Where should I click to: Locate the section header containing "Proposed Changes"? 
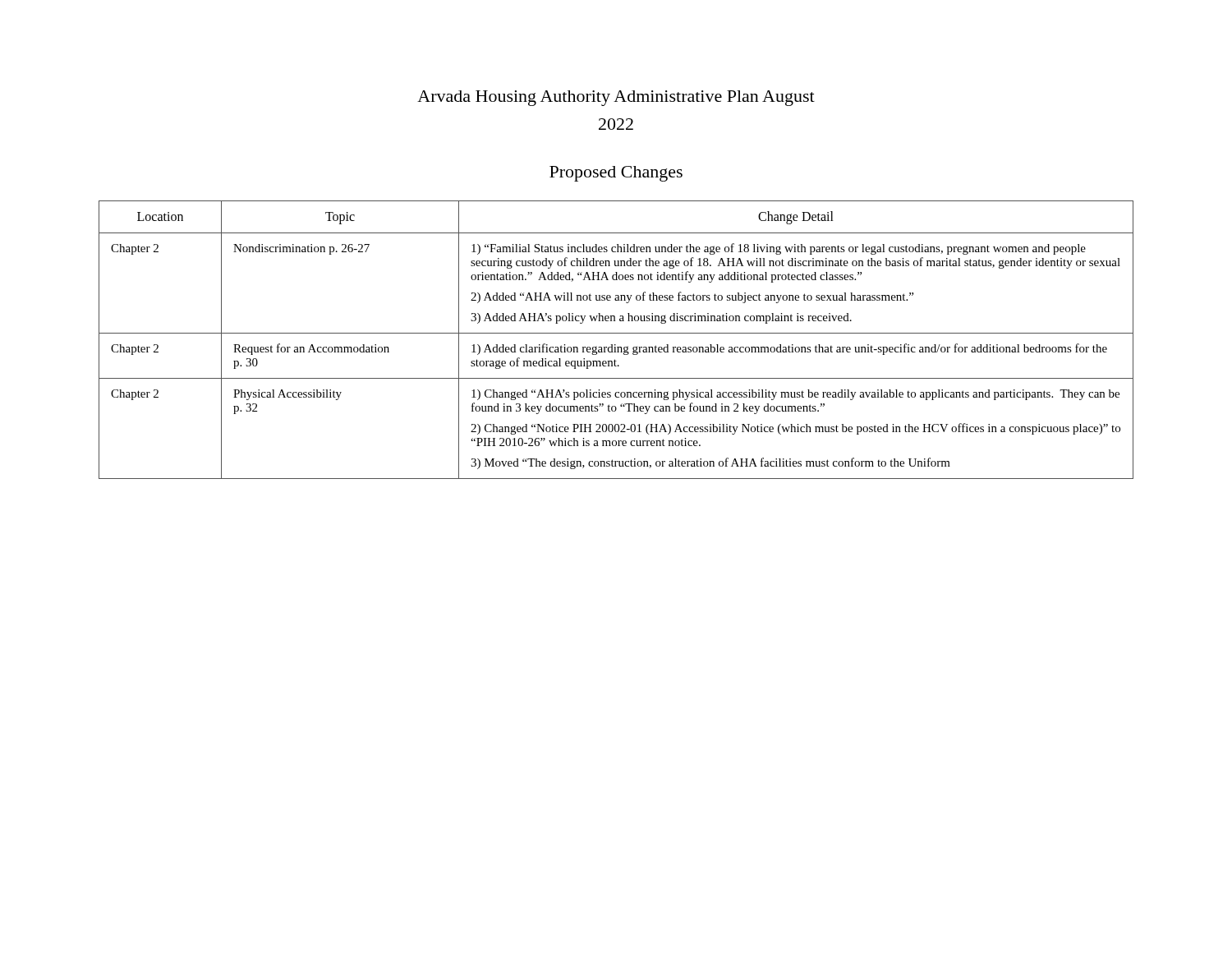(x=616, y=171)
